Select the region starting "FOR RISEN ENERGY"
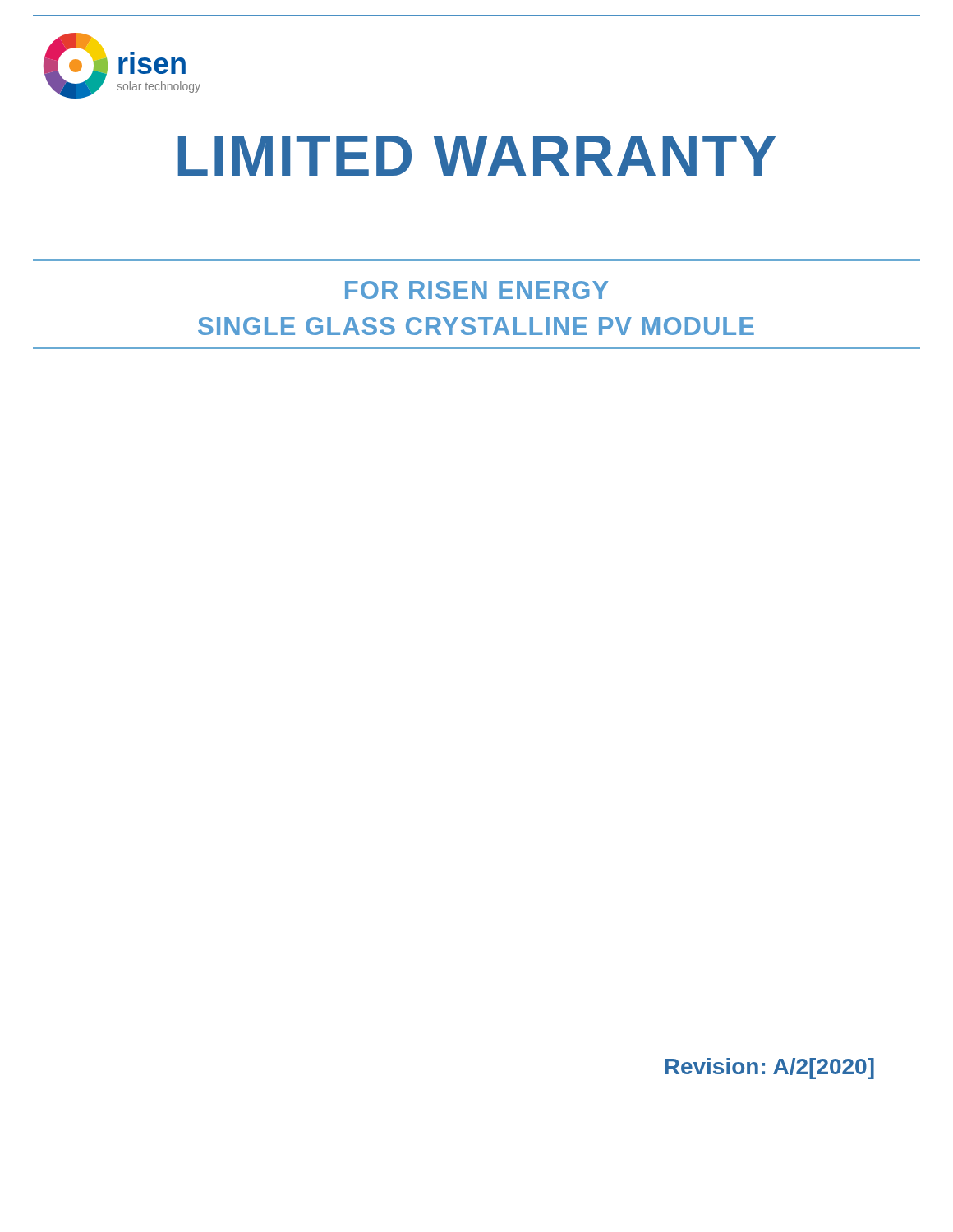953x1232 pixels. [476, 309]
